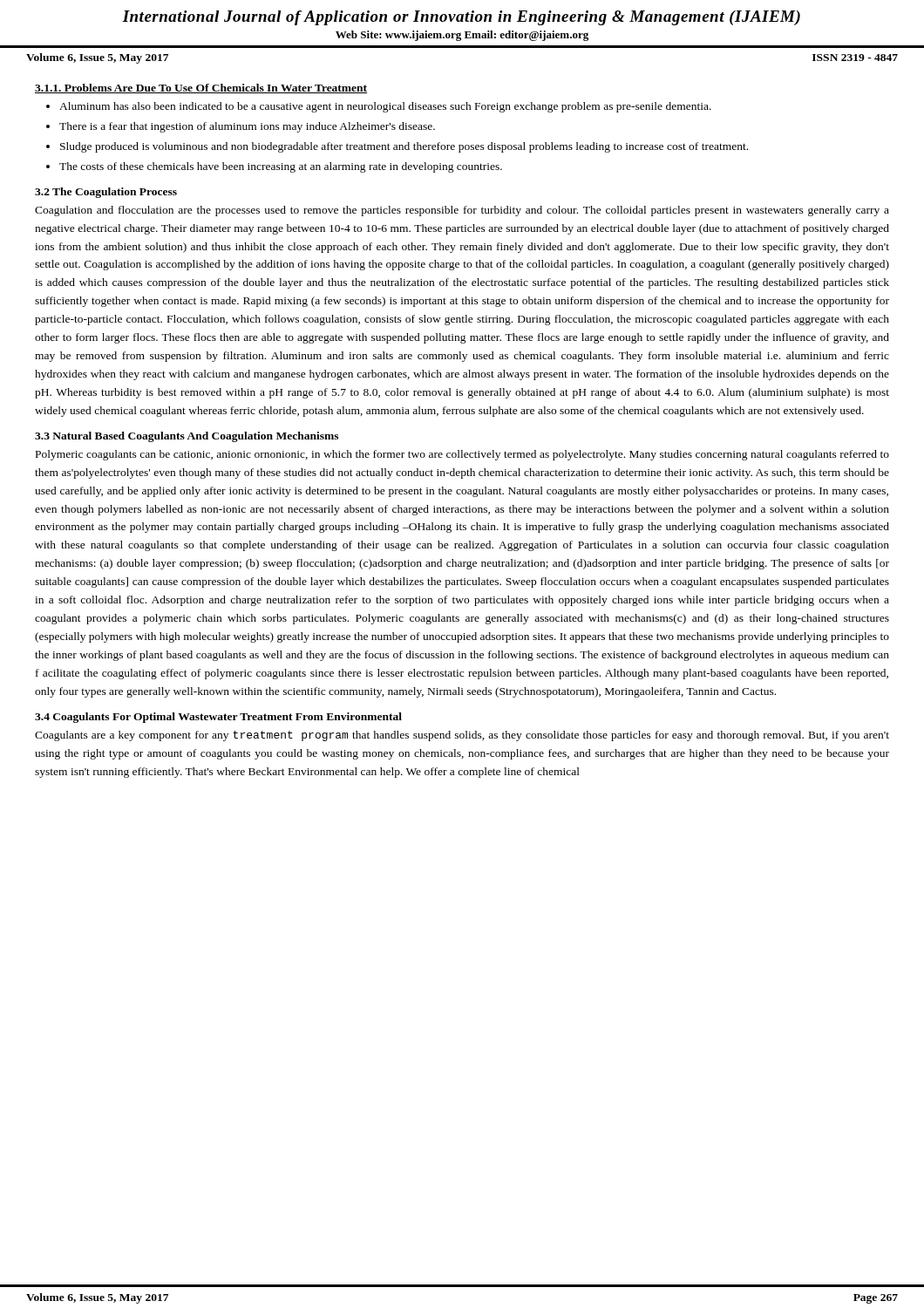Image resolution: width=924 pixels, height=1308 pixels.
Task: Click the passage that begins "There is a fear that ingestion of aluminum"
Action: pos(247,126)
